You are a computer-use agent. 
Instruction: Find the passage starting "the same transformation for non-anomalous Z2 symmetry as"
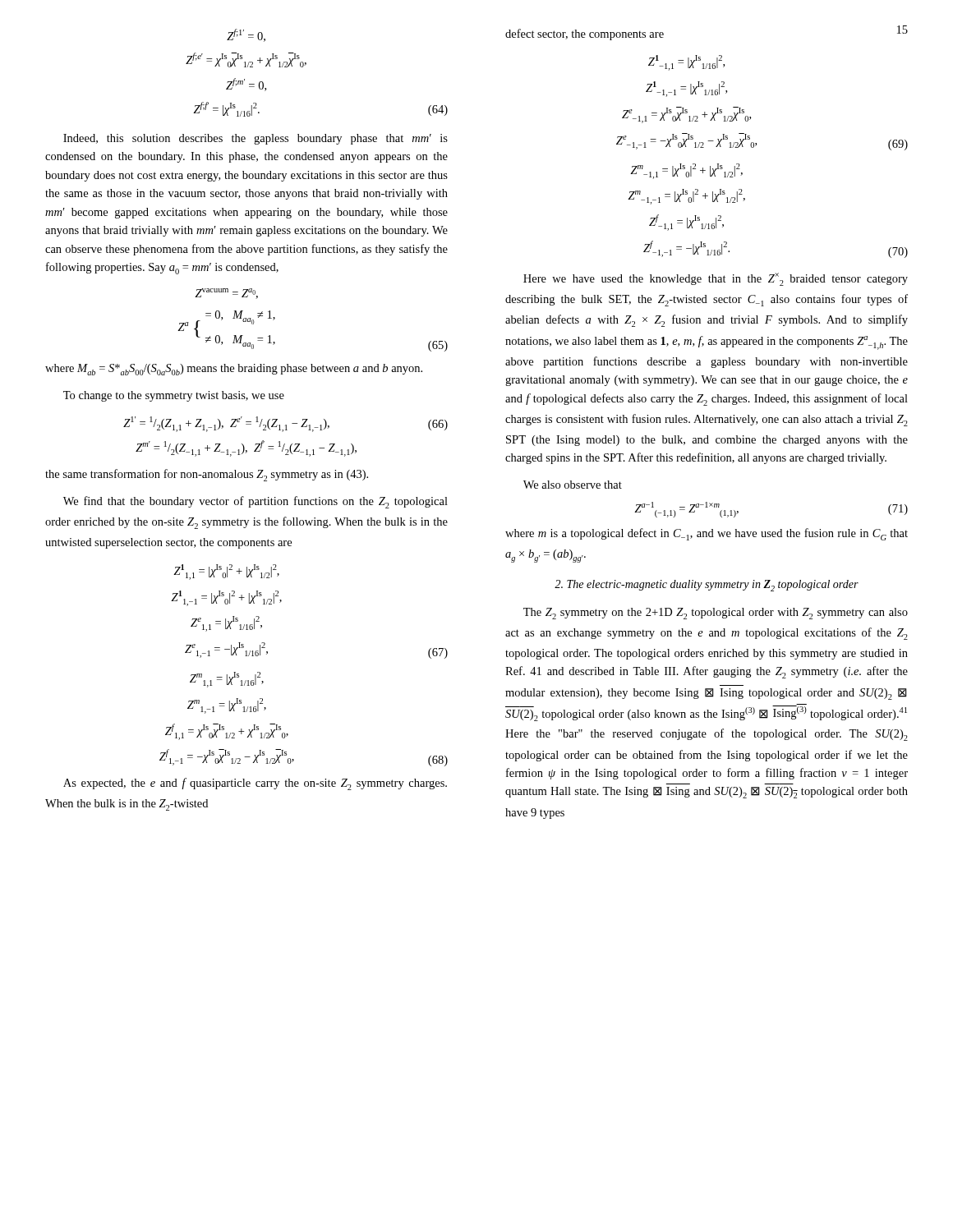pos(246,475)
